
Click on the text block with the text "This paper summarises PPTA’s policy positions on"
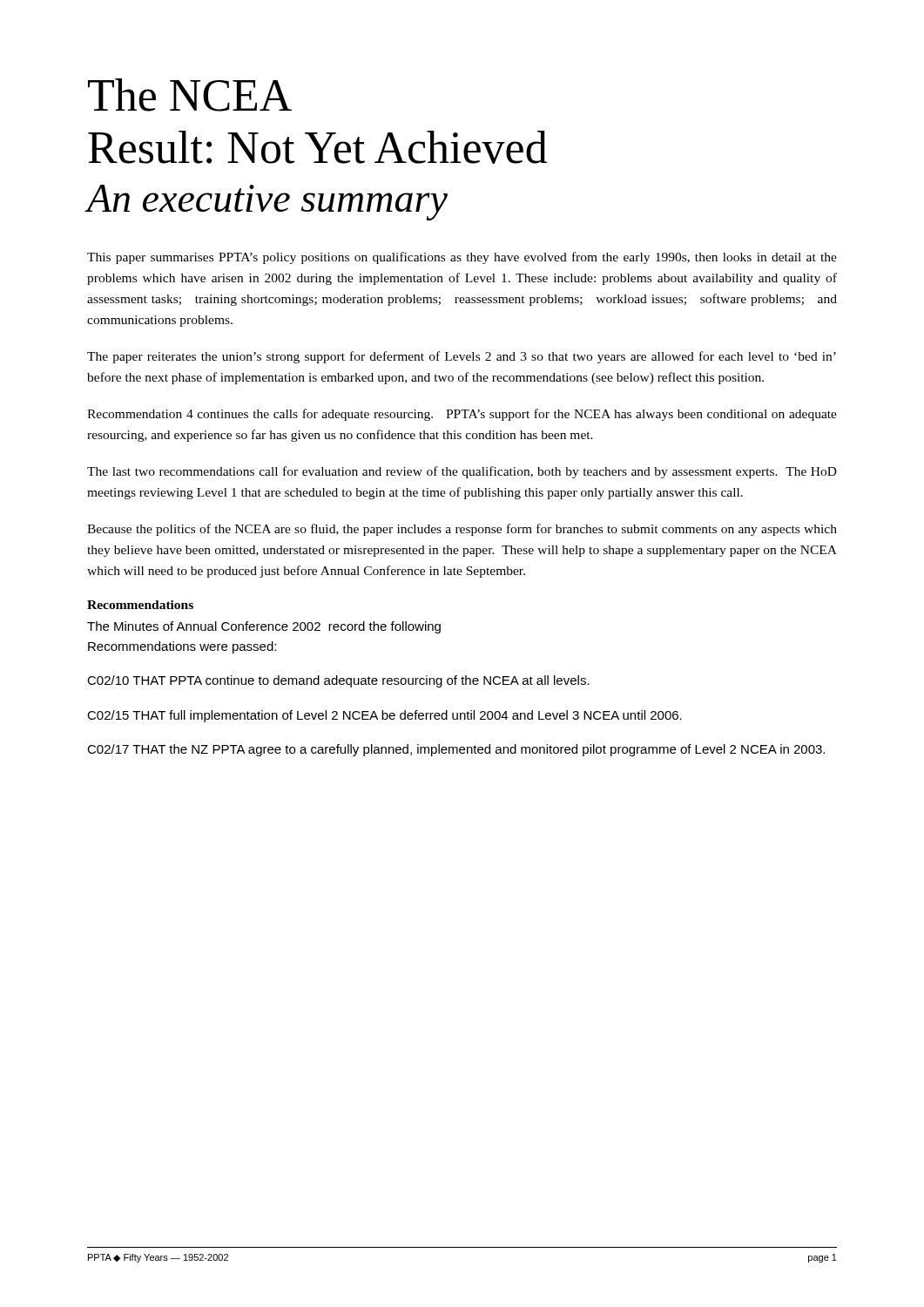(x=462, y=288)
